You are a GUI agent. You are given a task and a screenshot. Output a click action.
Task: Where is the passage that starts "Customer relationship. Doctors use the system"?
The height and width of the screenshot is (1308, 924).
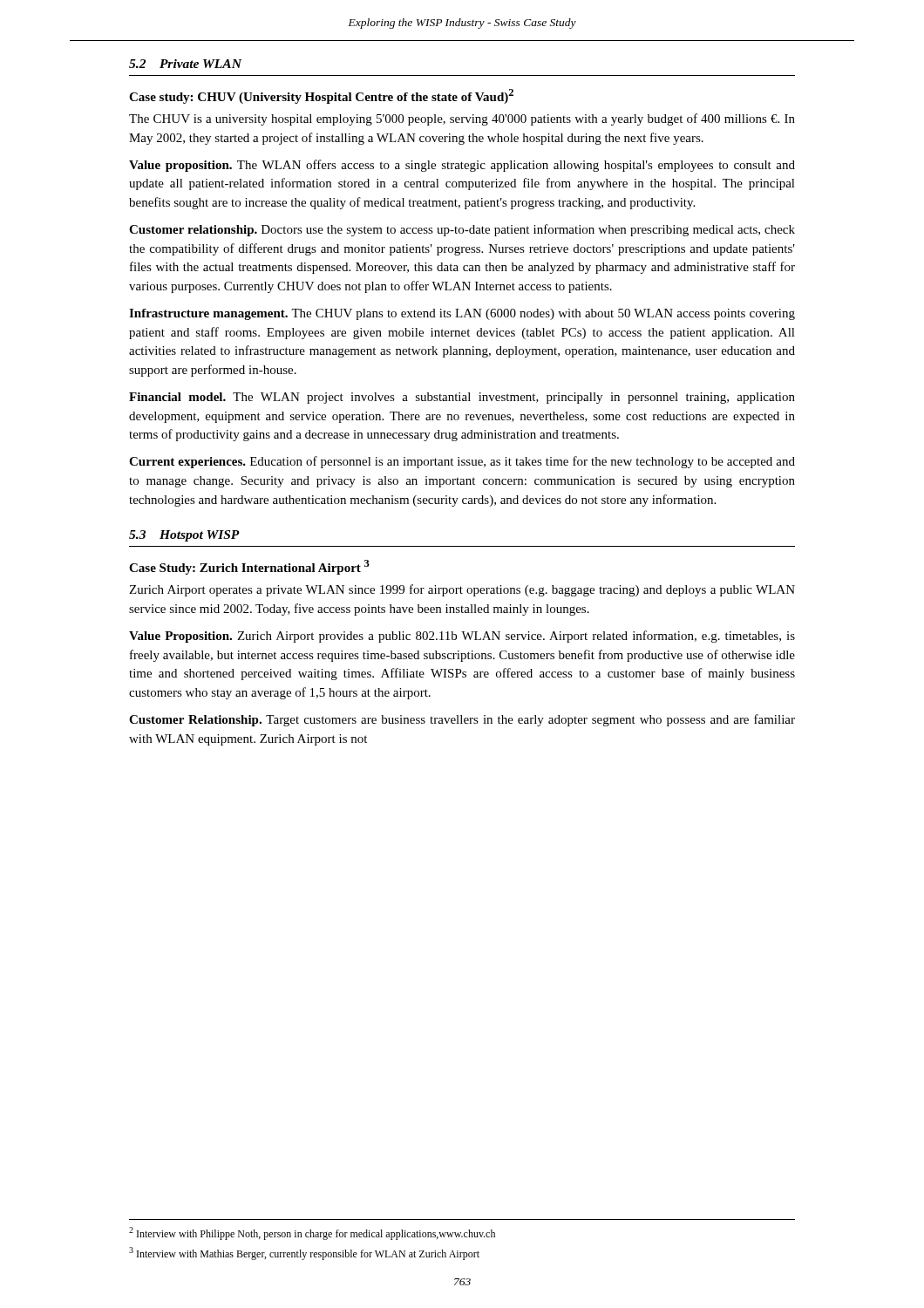(x=462, y=258)
